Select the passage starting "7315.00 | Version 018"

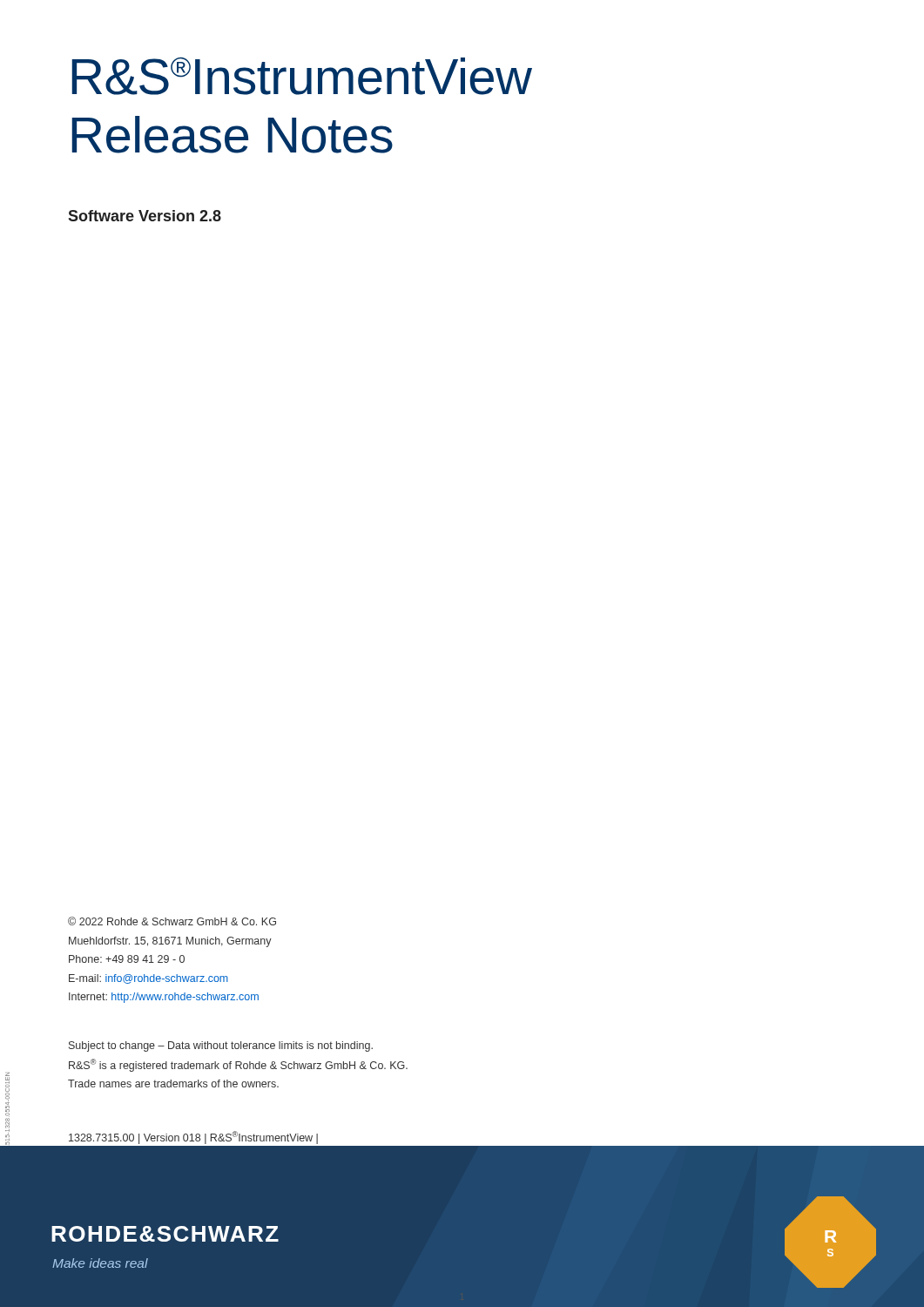(435, 1138)
